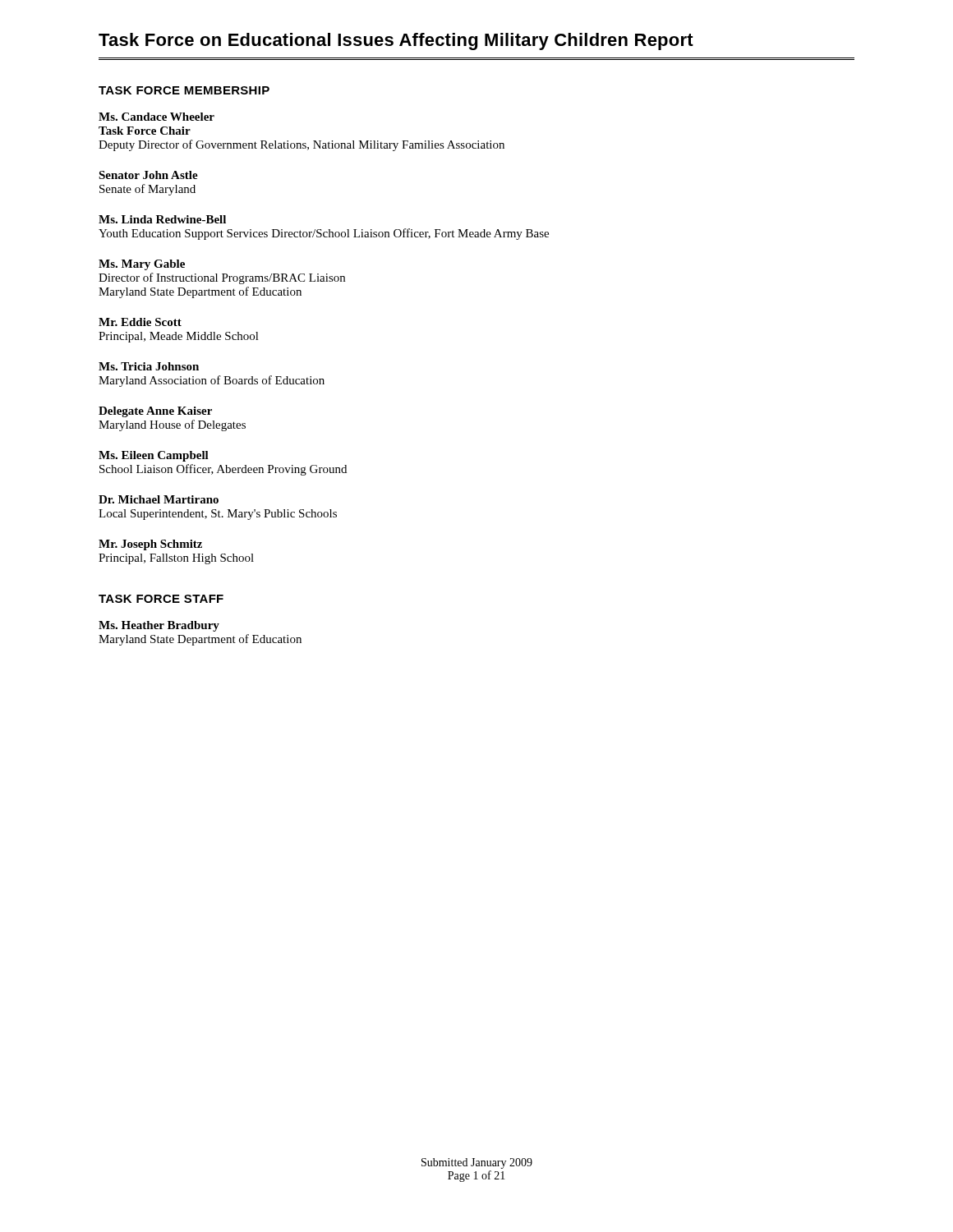
Task: Select the text block starting "Delegate Anne Kaiser Maryland House of Delegates"
Action: (x=155, y=412)
